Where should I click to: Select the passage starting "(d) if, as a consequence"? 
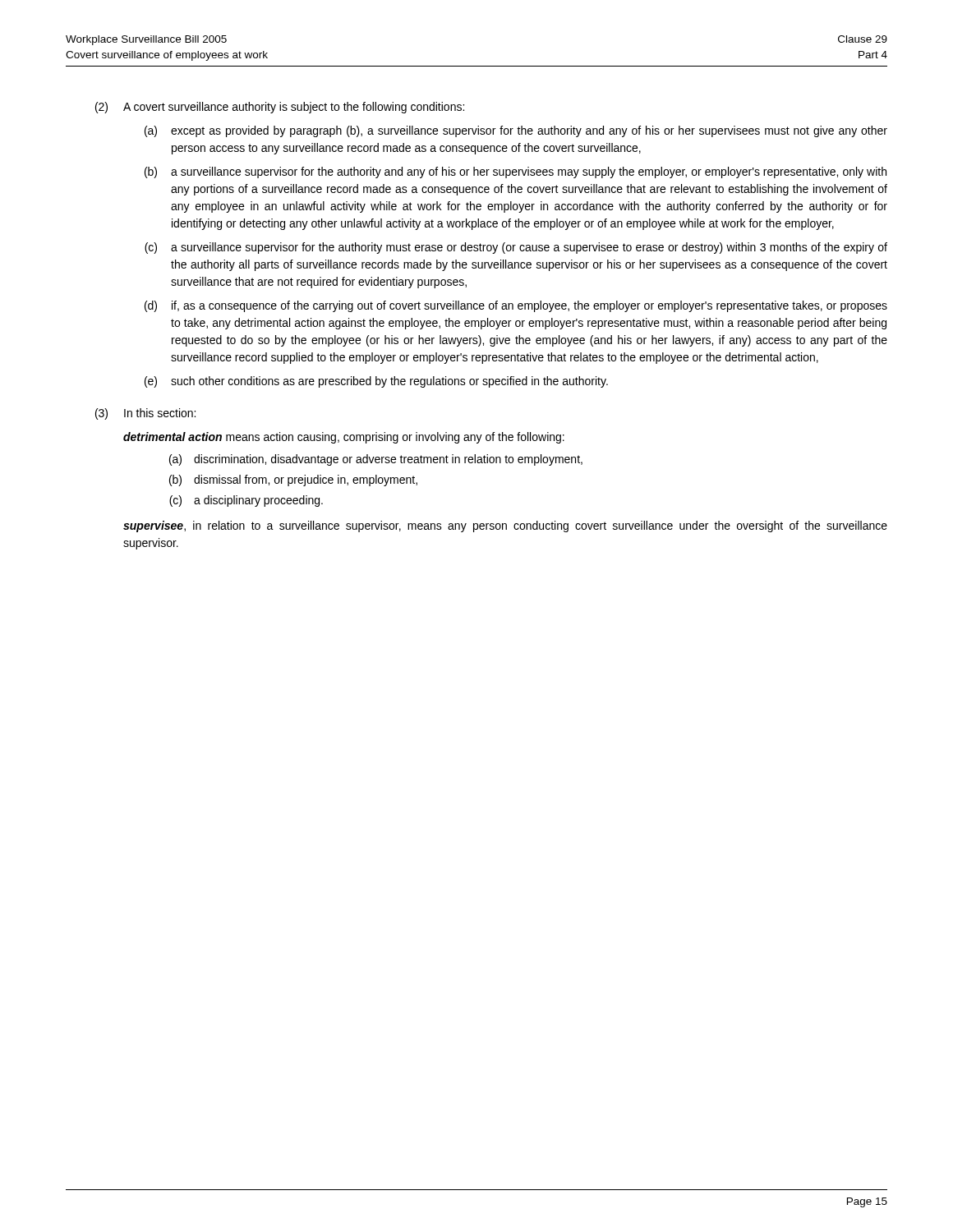tap(505, 332)
